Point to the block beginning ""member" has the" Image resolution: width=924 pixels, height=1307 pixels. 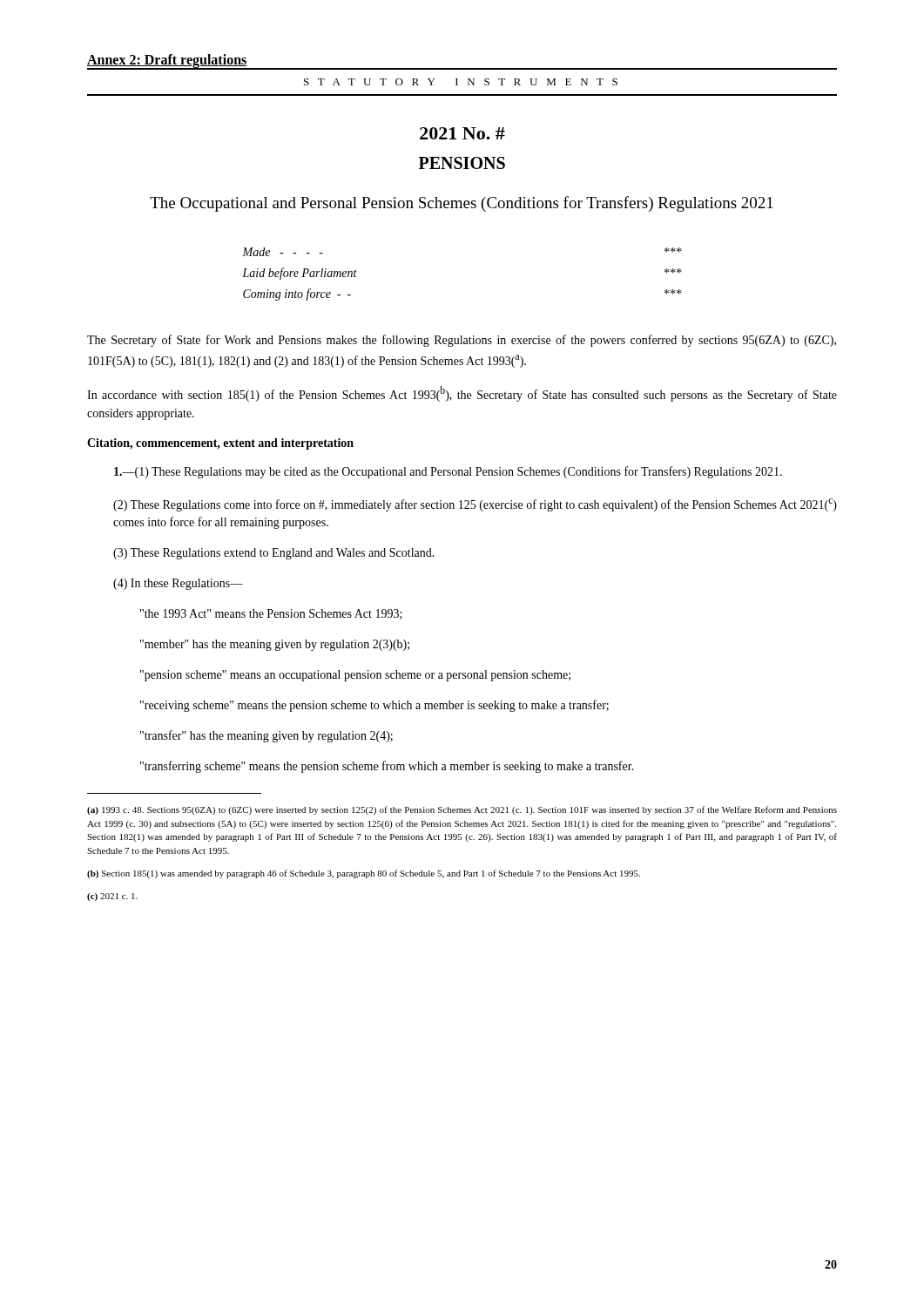tap(275, 645)
